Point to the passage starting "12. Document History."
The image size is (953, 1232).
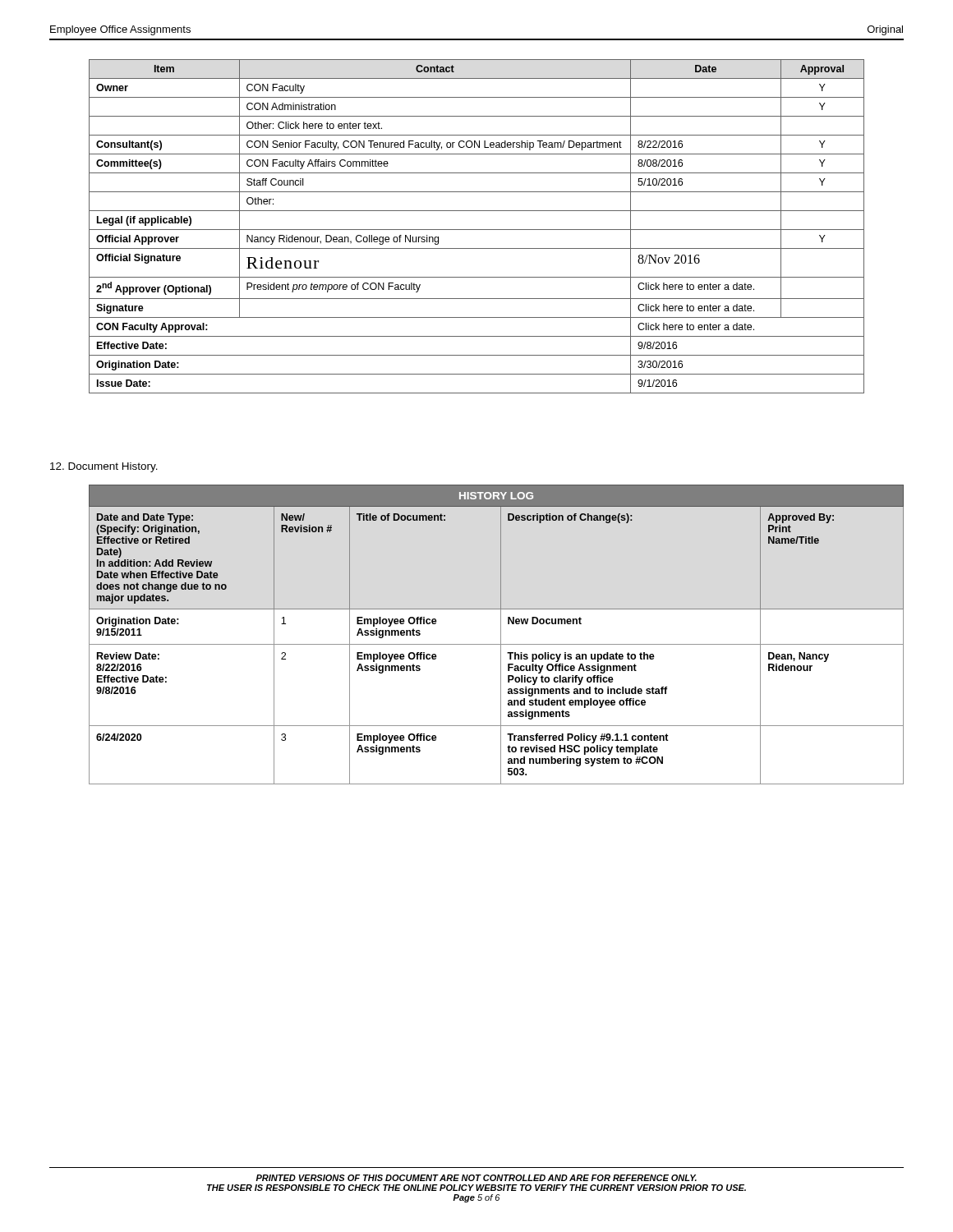point(104,466)
